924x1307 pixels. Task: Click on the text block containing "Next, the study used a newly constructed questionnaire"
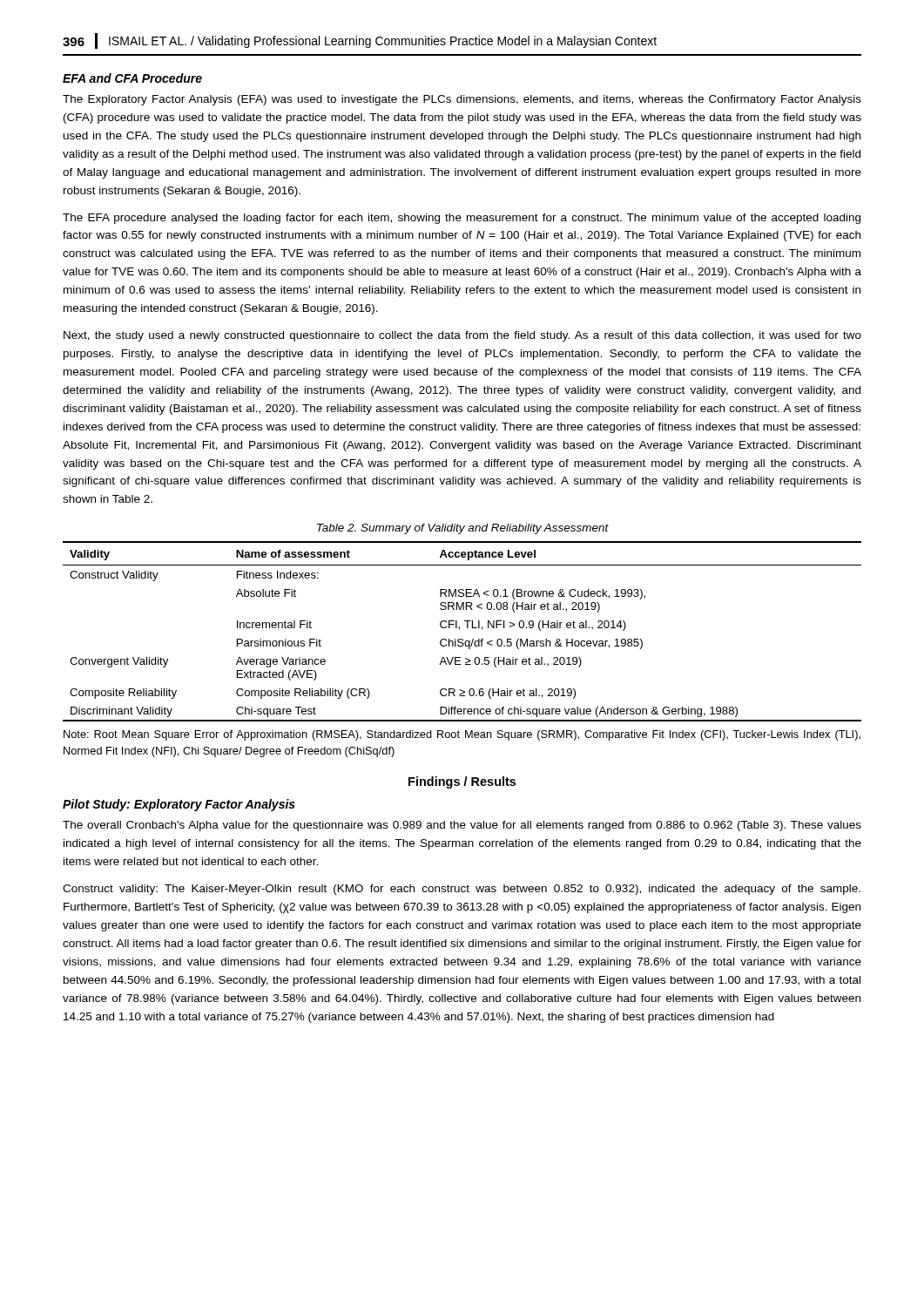pos(462,417)
